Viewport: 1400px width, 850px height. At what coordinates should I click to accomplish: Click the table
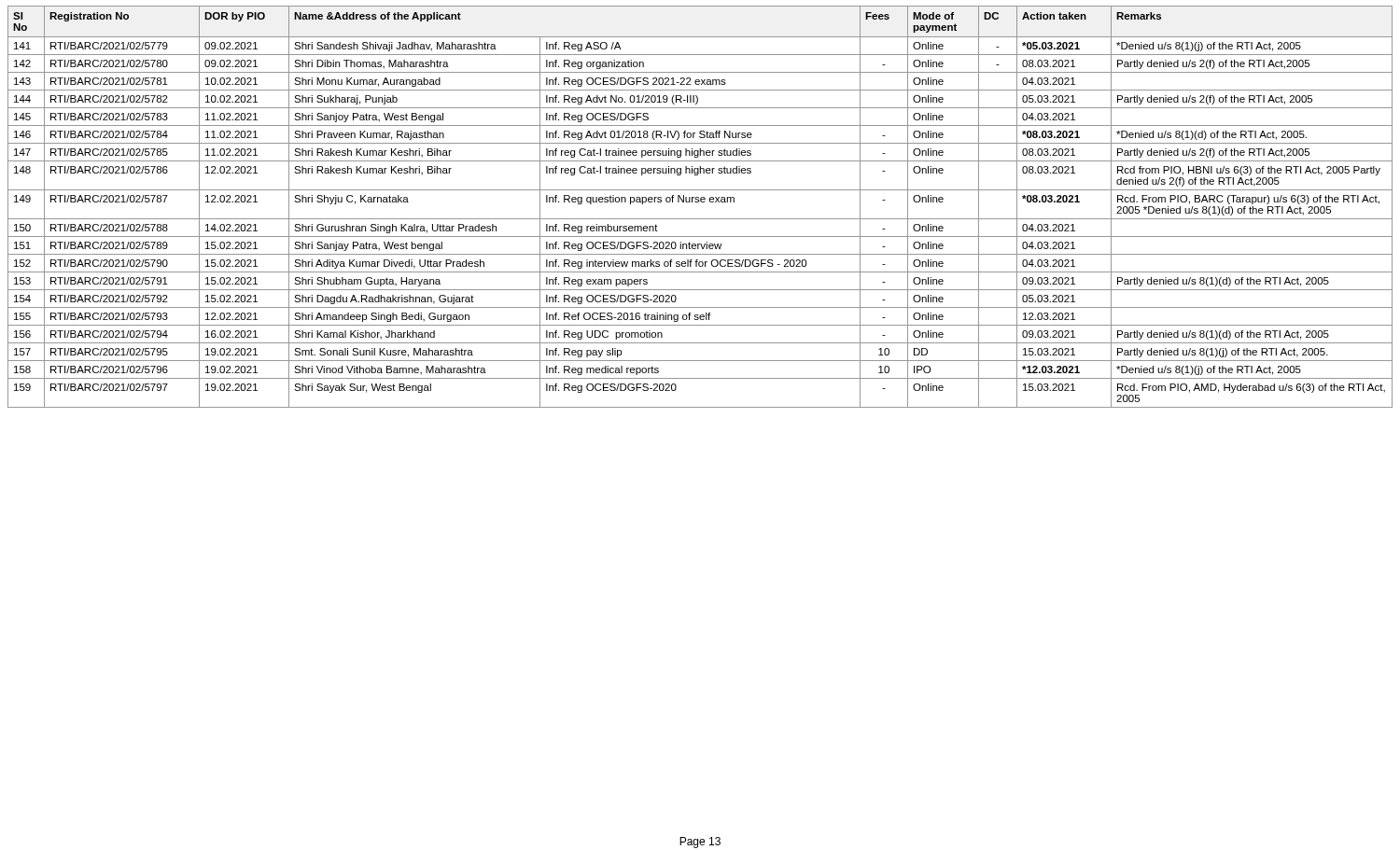pos(700,207)
